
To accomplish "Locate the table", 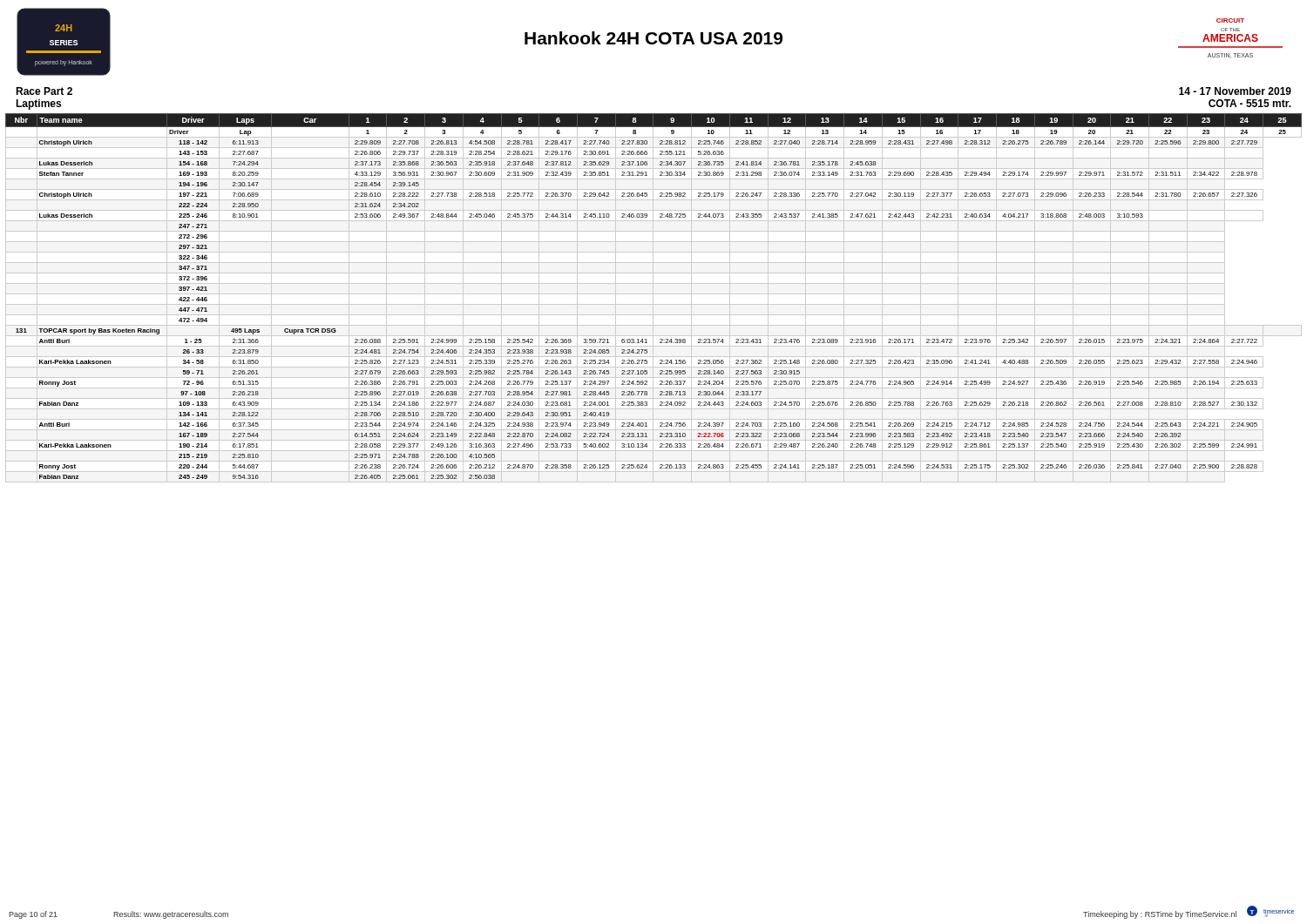I will tap(654, 298).
